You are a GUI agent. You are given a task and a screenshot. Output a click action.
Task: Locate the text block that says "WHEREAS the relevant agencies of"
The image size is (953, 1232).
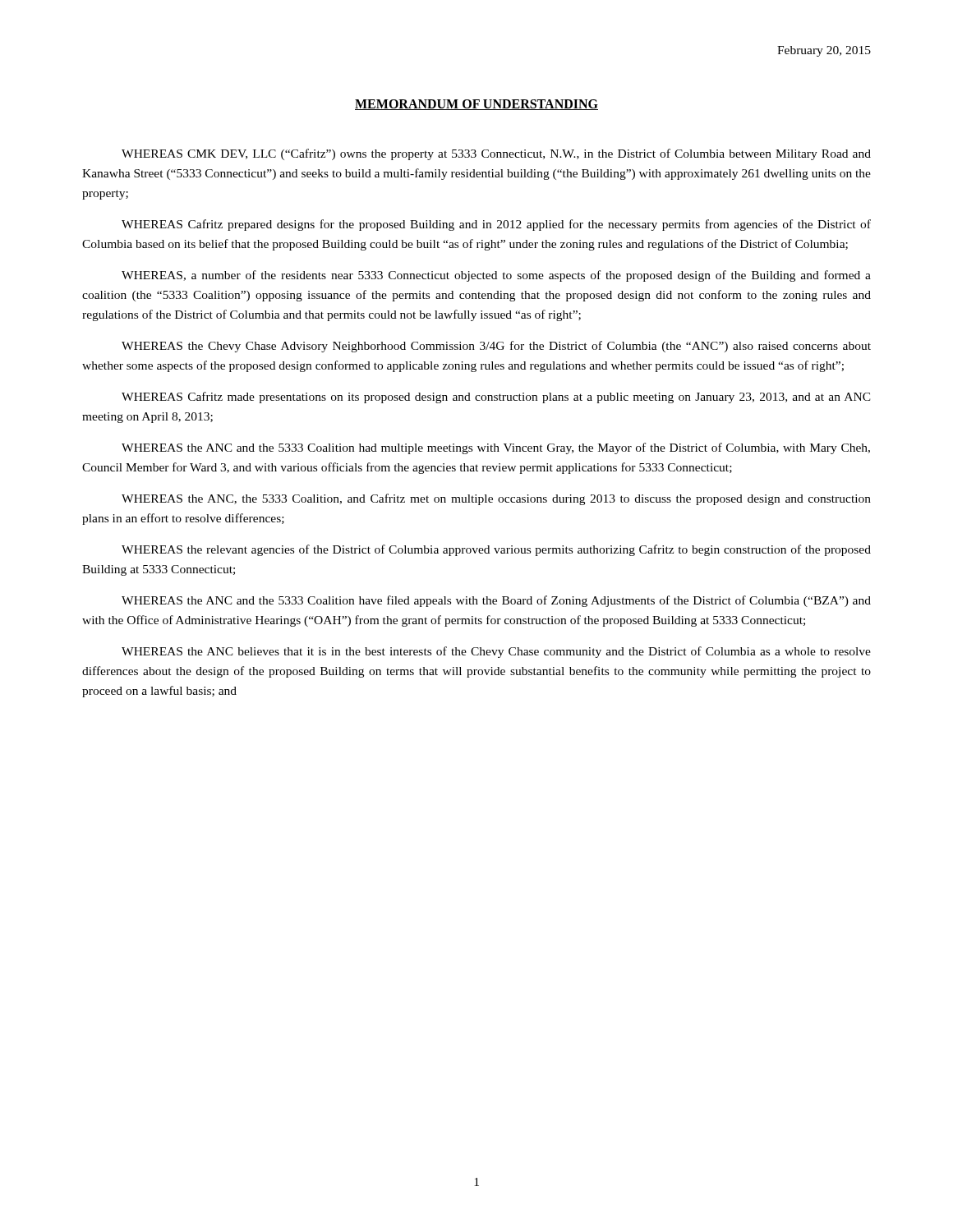pos(476,559)
